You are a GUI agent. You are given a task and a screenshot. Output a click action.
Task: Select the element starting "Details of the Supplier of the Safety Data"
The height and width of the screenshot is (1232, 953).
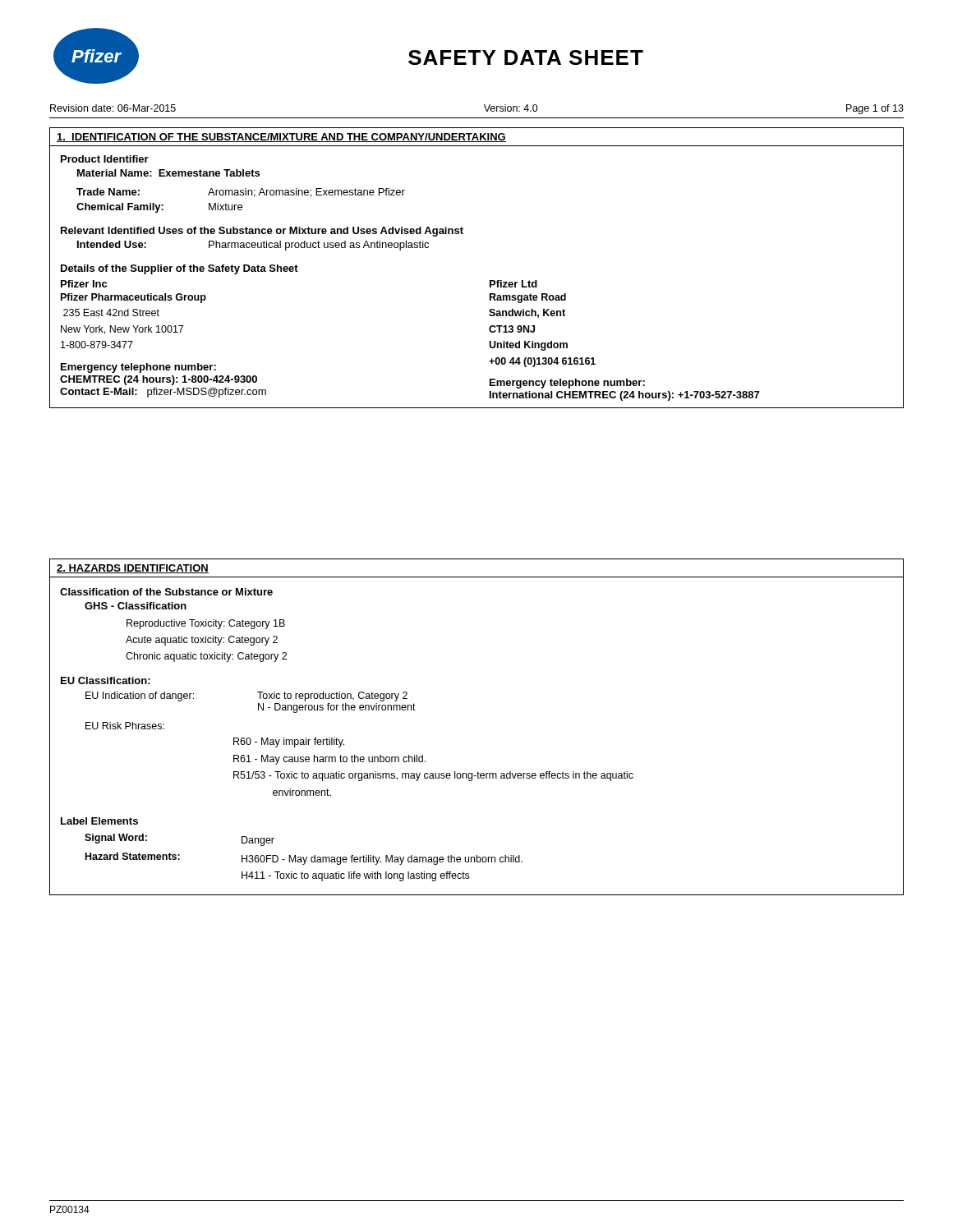click(x=180, y=269)
